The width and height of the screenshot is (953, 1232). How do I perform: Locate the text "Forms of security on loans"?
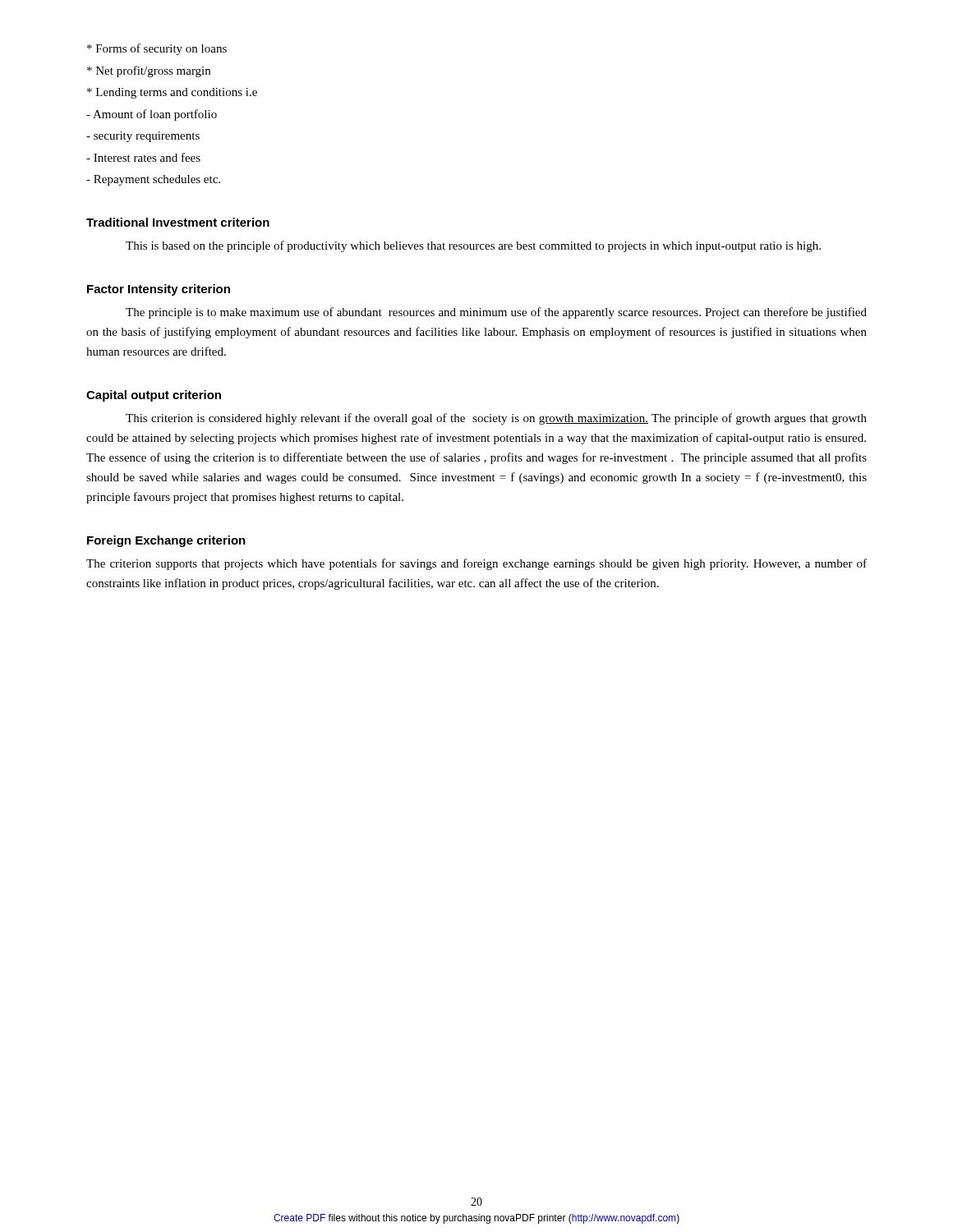[157, 48]
